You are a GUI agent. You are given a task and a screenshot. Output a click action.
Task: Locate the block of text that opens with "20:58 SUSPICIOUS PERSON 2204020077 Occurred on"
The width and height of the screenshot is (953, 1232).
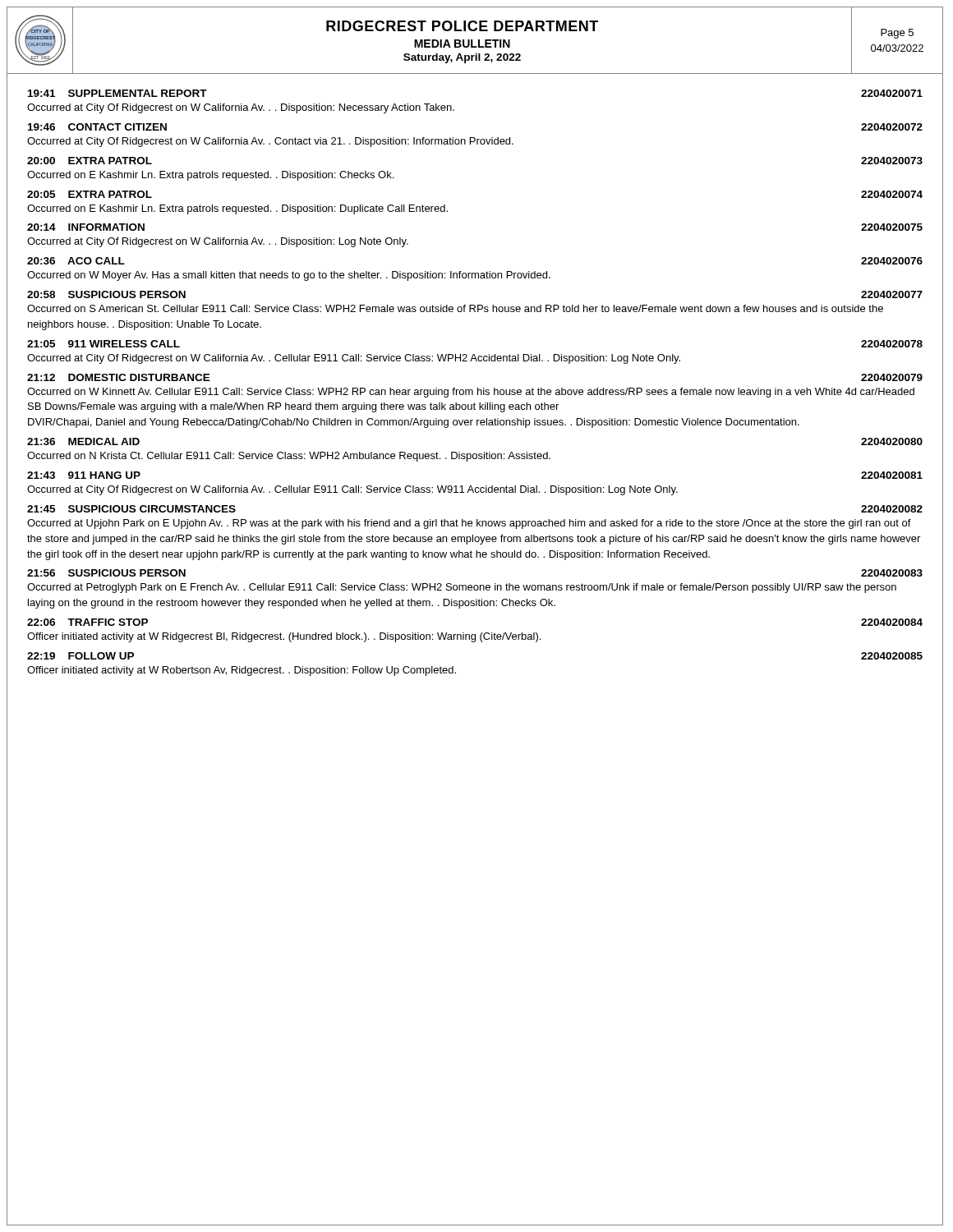(x=475, y=310)
